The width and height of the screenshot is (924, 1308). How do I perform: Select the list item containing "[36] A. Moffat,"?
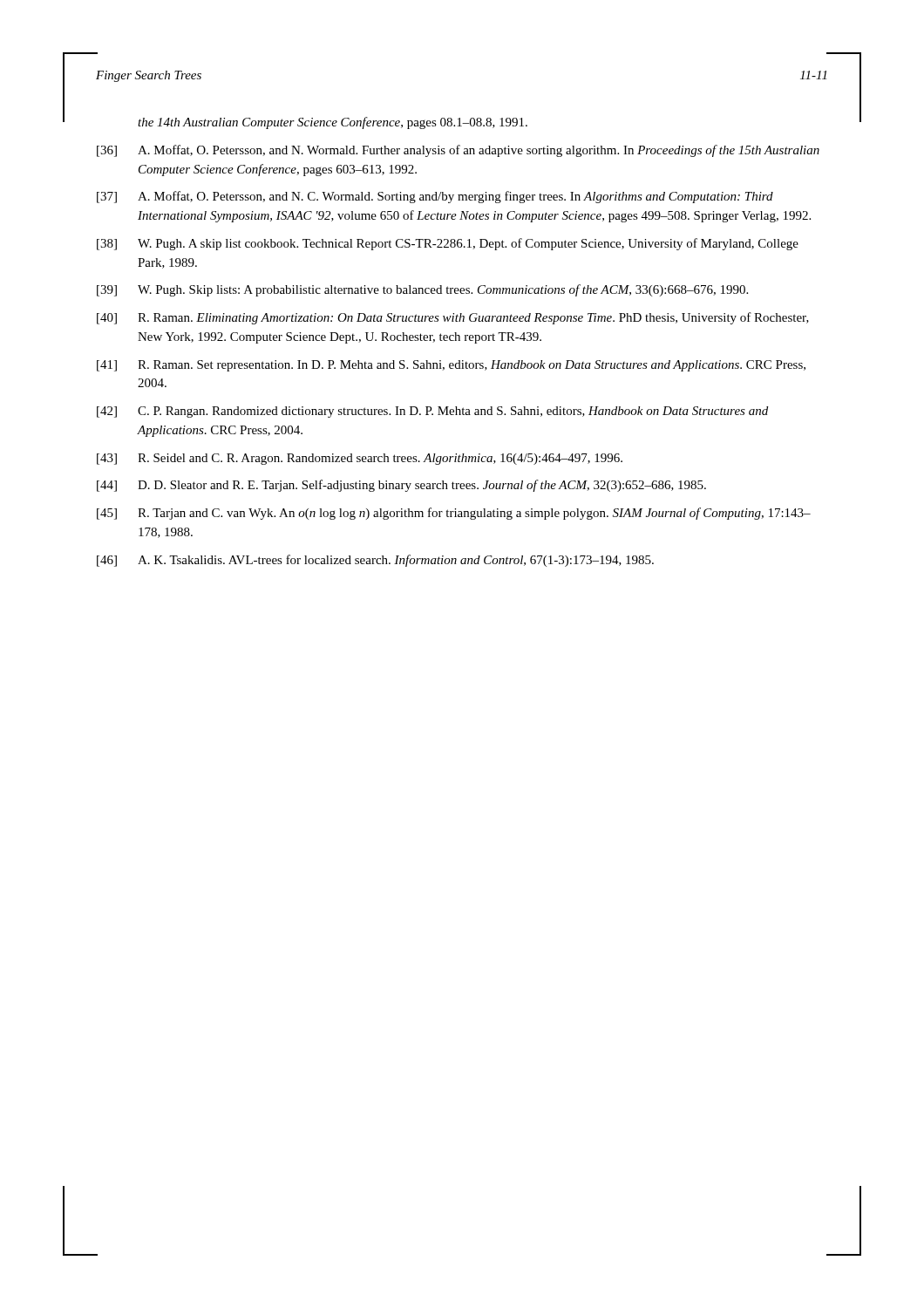point(462,160)
